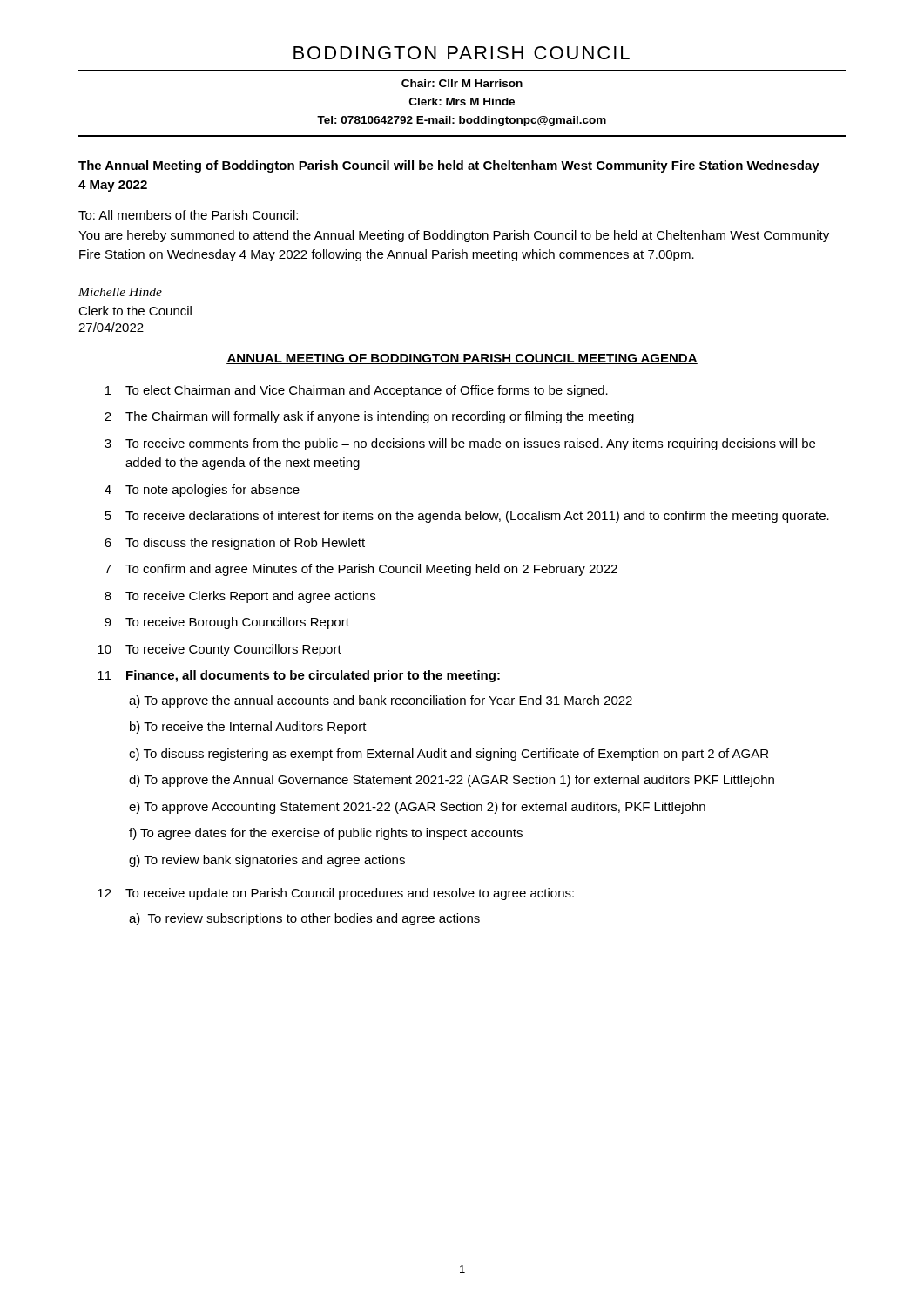This screenshot has height=1307, width=924.
Task: Point to the text block starting "To: All members of the"
Action: (462, 235)
